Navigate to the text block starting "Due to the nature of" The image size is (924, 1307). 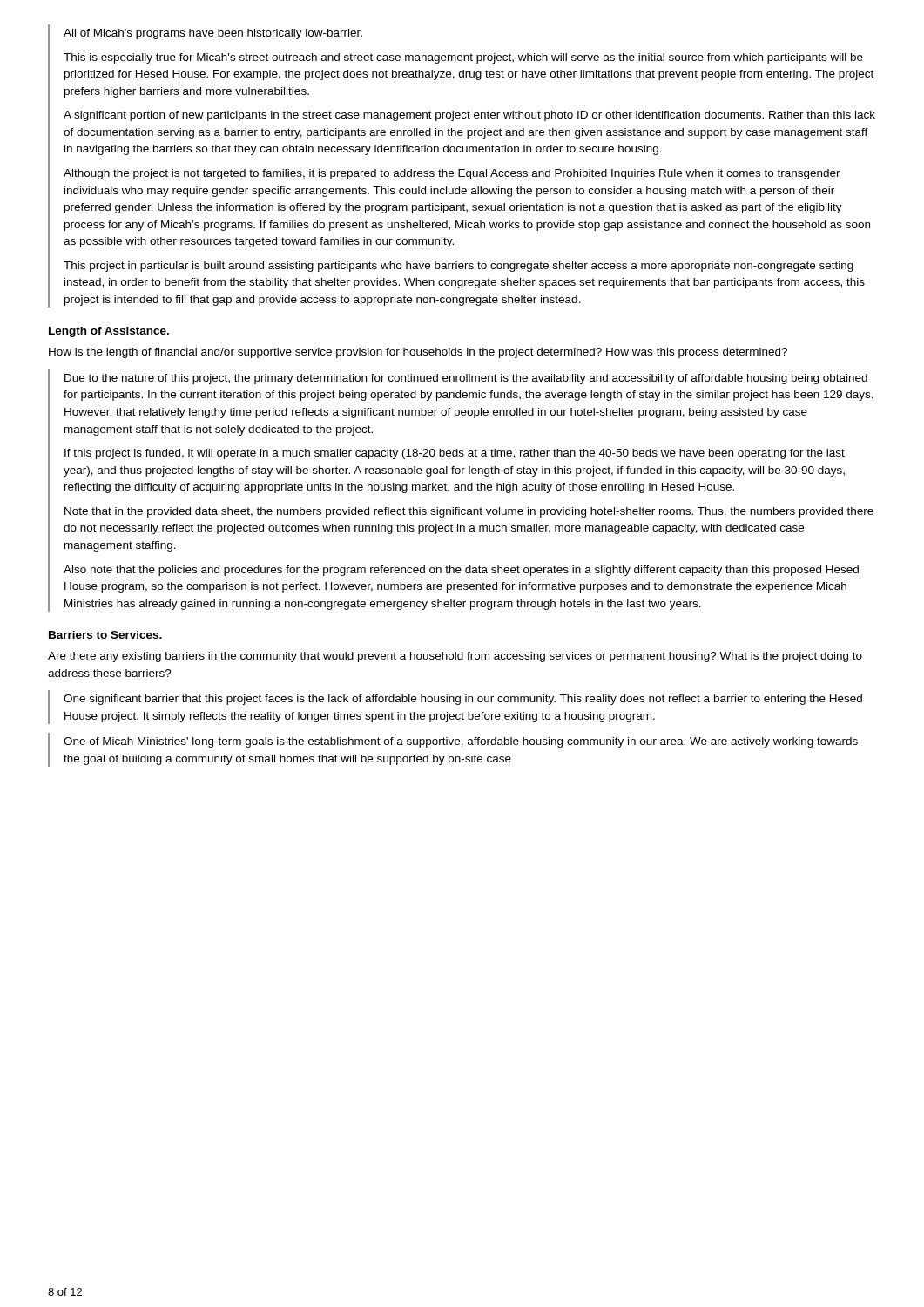[470, 491]
